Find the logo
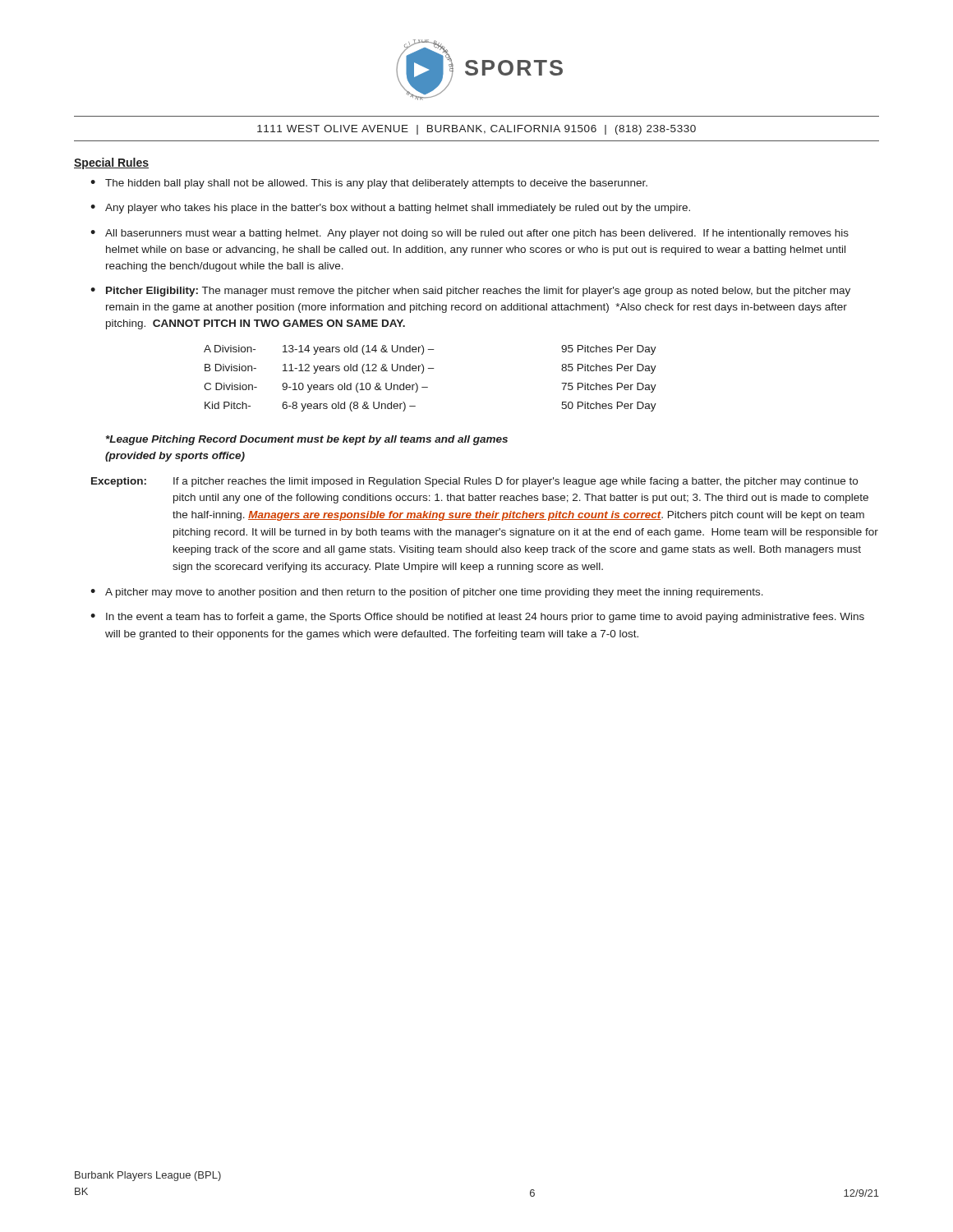 click(x=476, y=72)
